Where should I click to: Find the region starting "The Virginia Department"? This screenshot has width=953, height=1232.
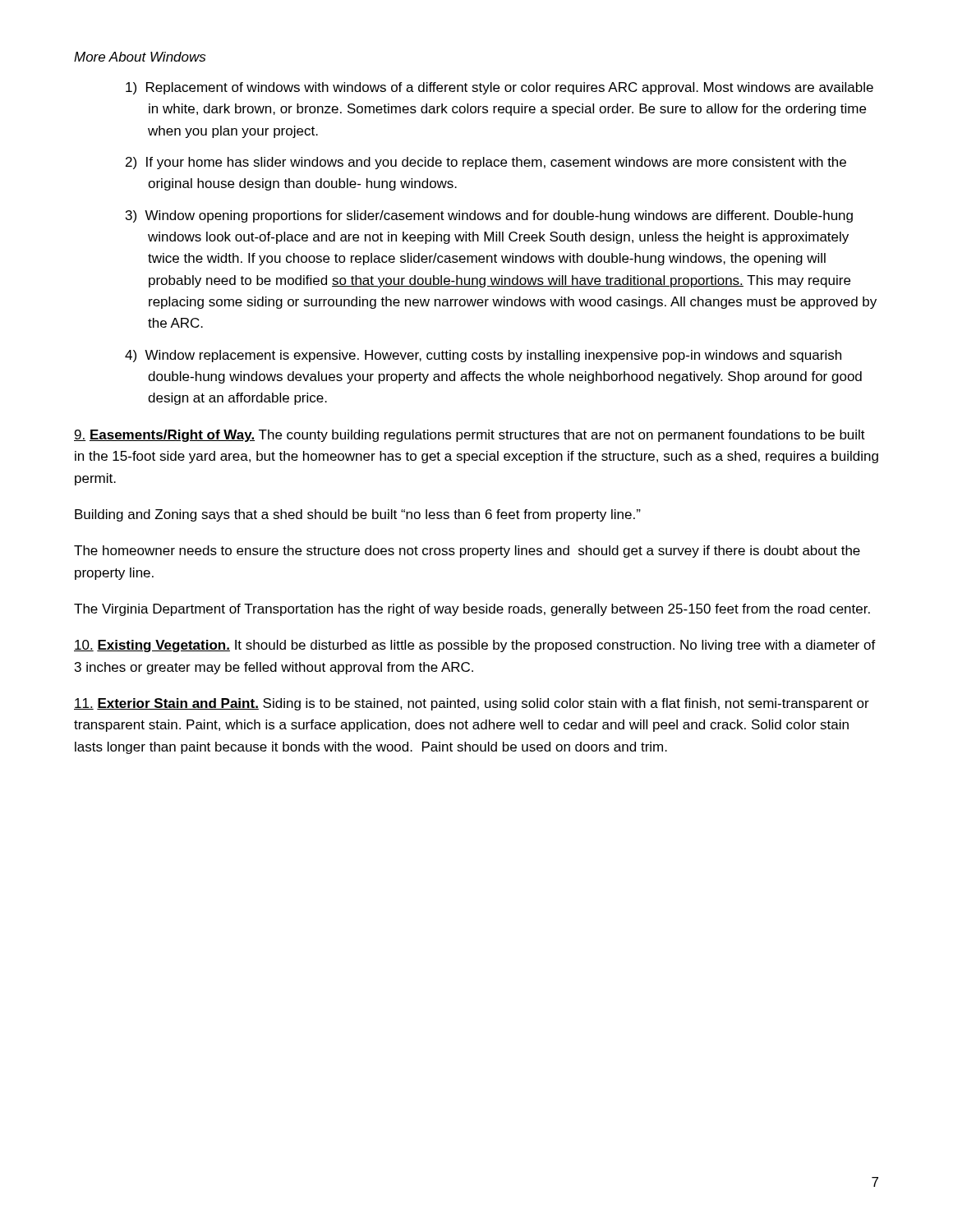click(x=472, y=609)
